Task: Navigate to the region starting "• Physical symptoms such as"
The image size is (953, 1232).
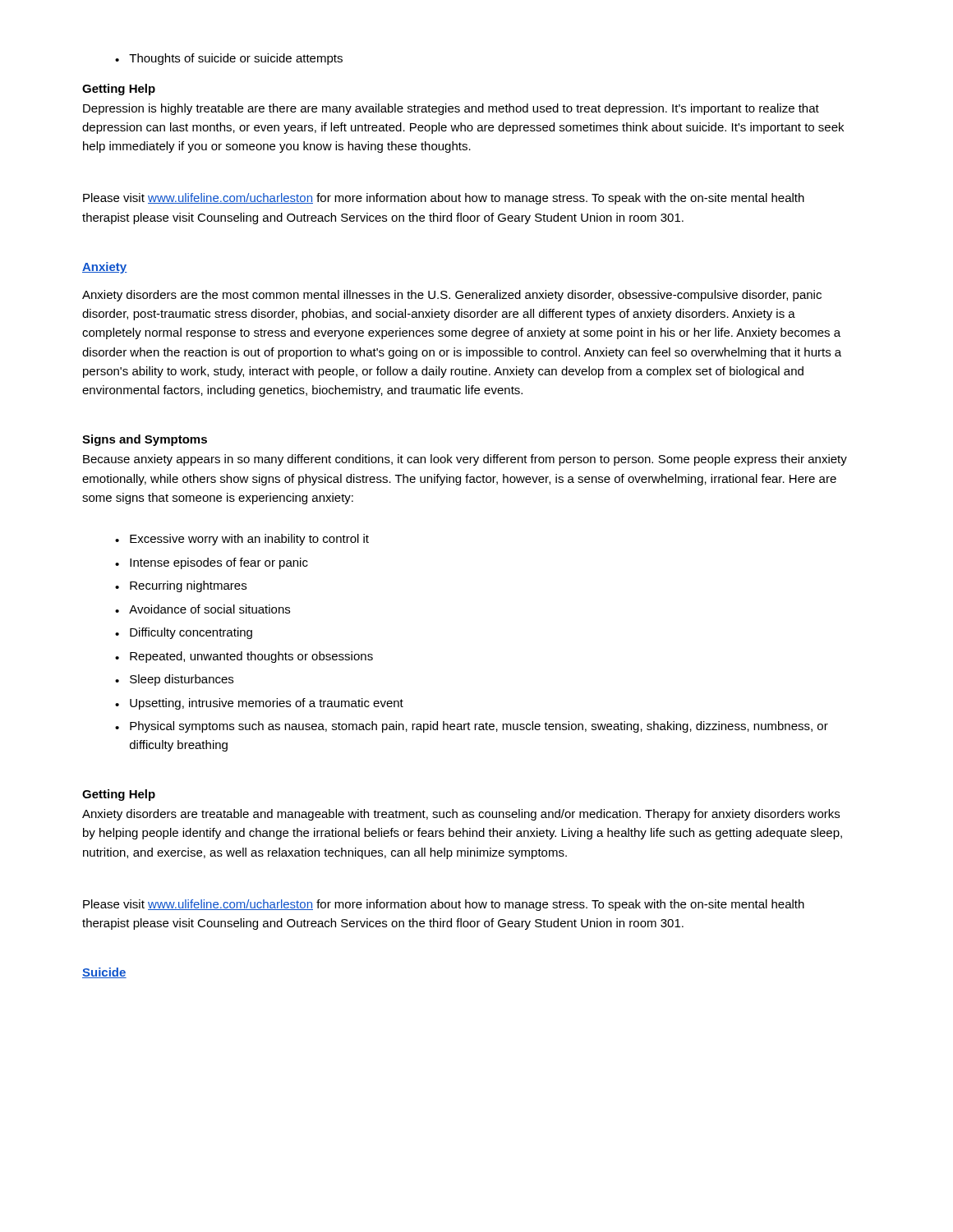Action: tap(485, 736)
